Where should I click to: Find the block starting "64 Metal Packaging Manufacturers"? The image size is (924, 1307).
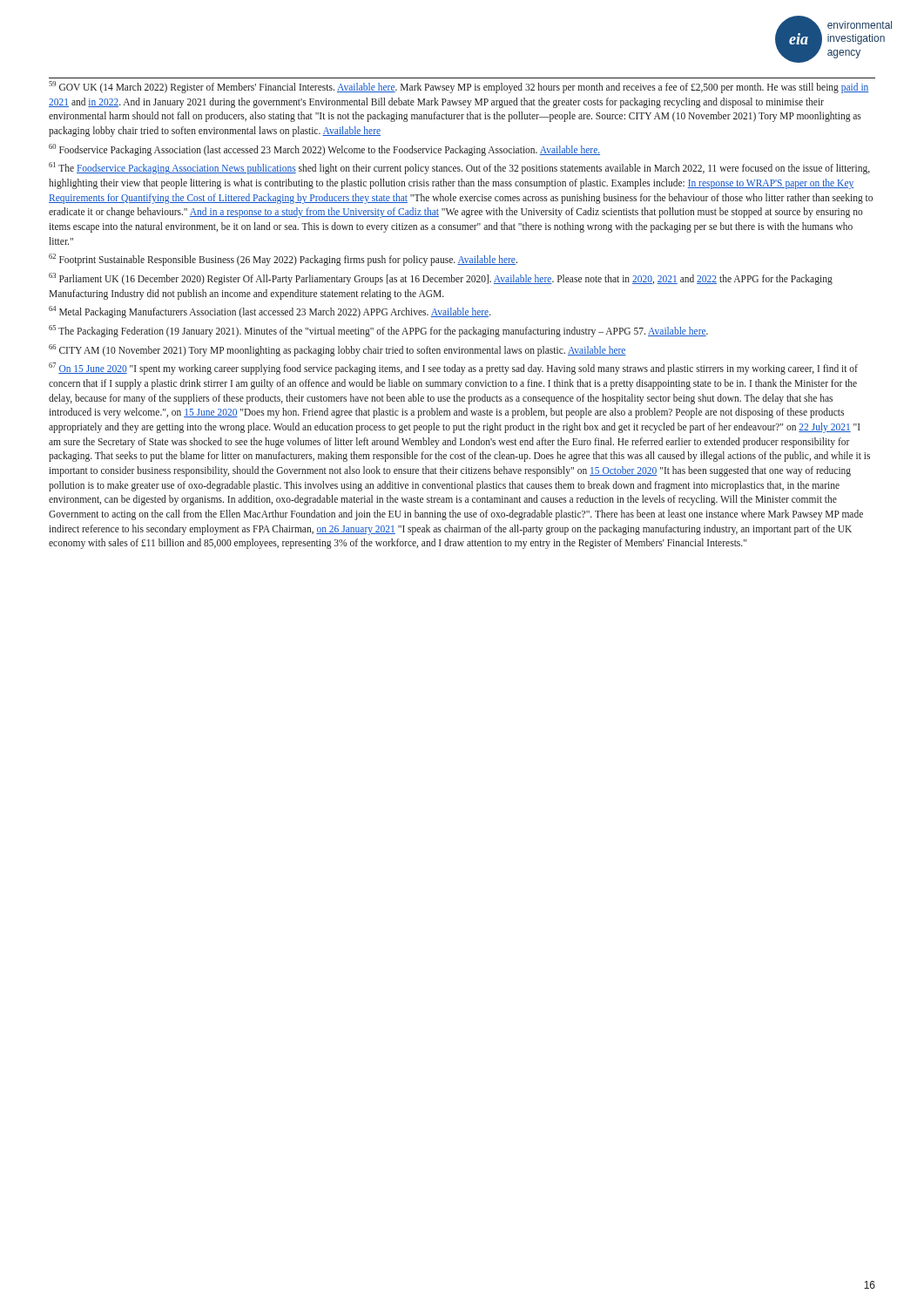270,311
